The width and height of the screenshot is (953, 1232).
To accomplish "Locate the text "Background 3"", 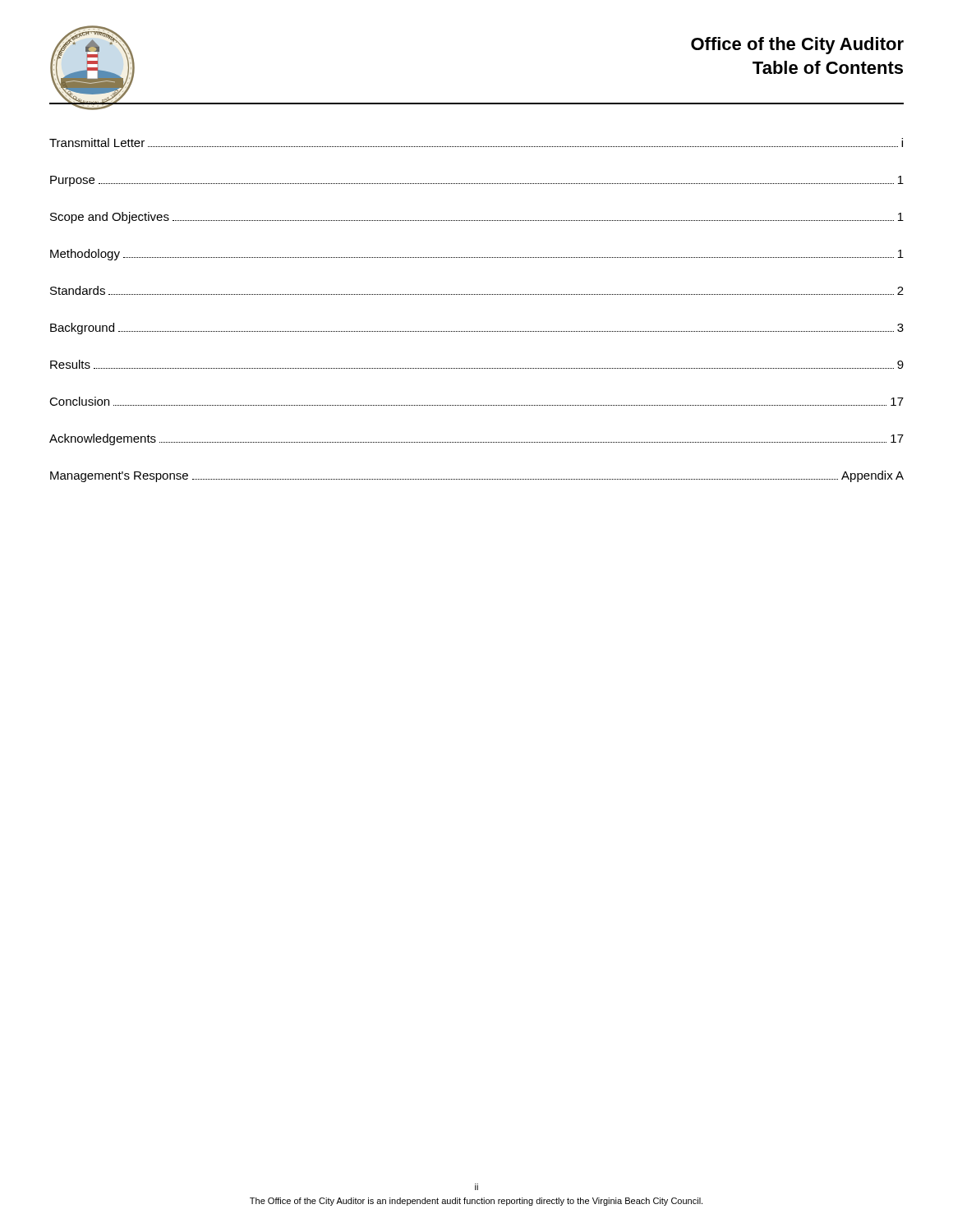I will (476, 327).
